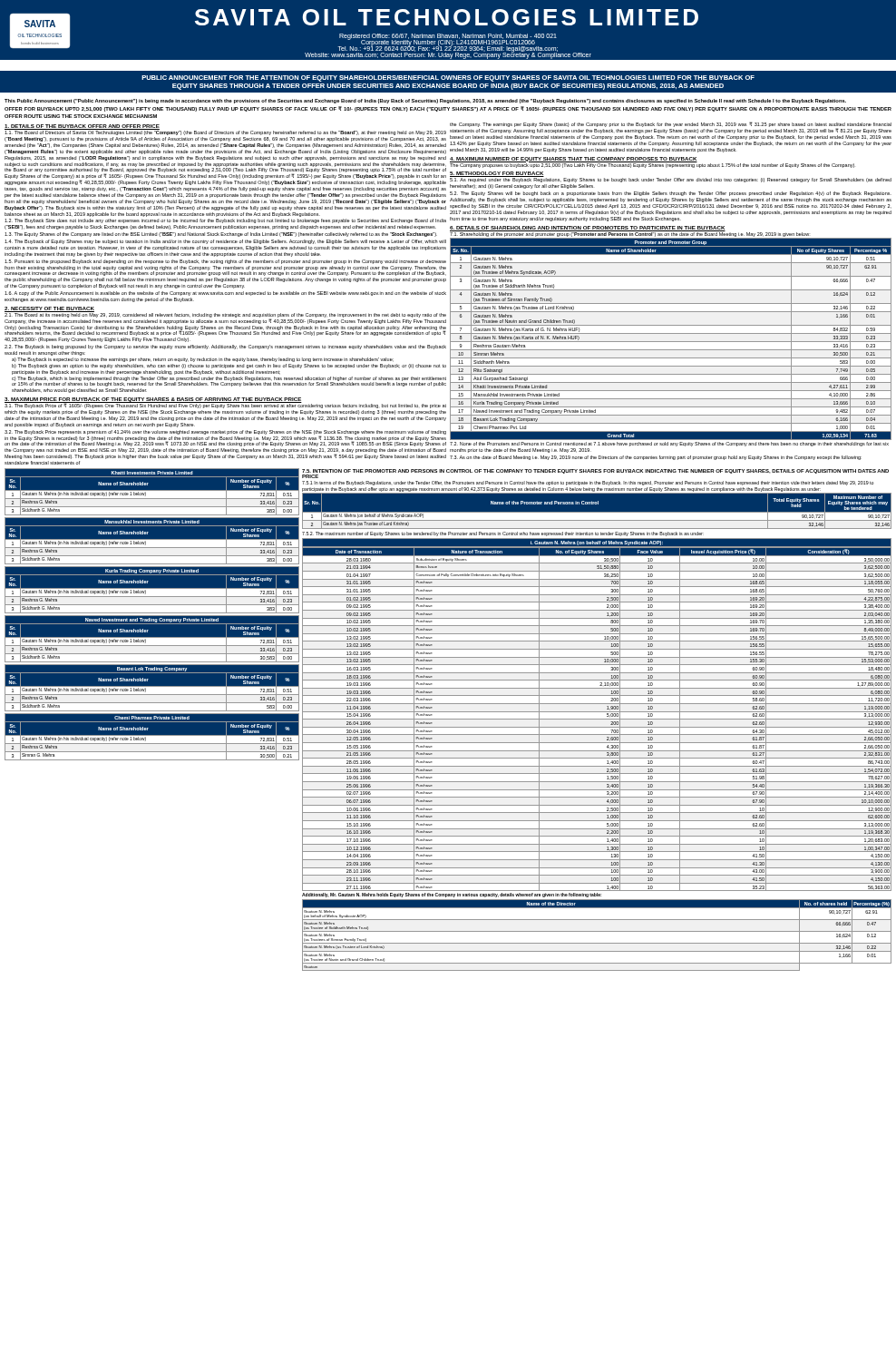Find the block on this page that starts "2. The Equity"
The width and height of the screenshot is (896, 1361).
671,206
